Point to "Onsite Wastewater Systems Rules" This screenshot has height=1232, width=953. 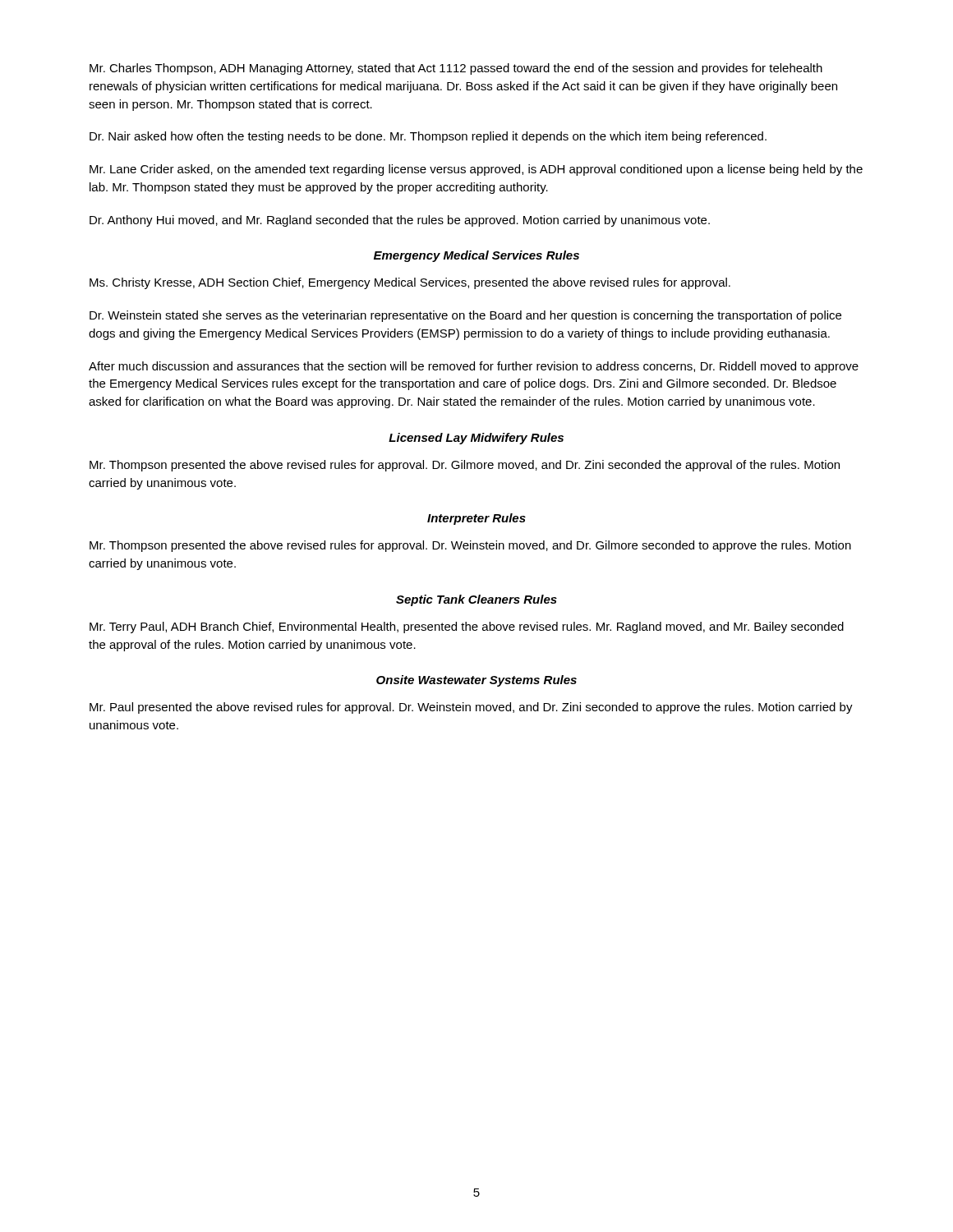[476, 680]
